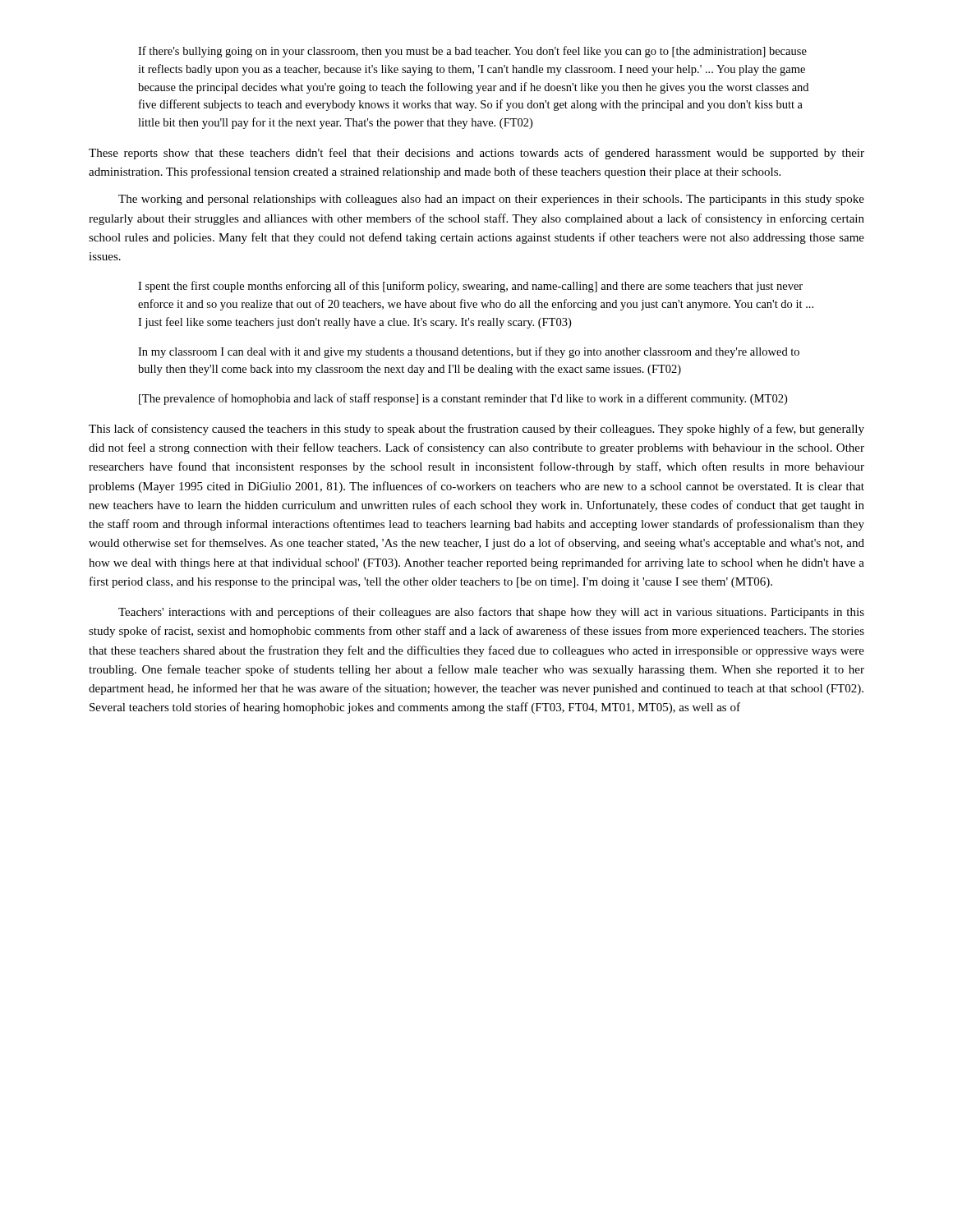Image resolution: width=953 pixels, height=1232 pixels.
Task: Point to the block beginning "I spent the first couple months"
Action: (x=476, y=304)
